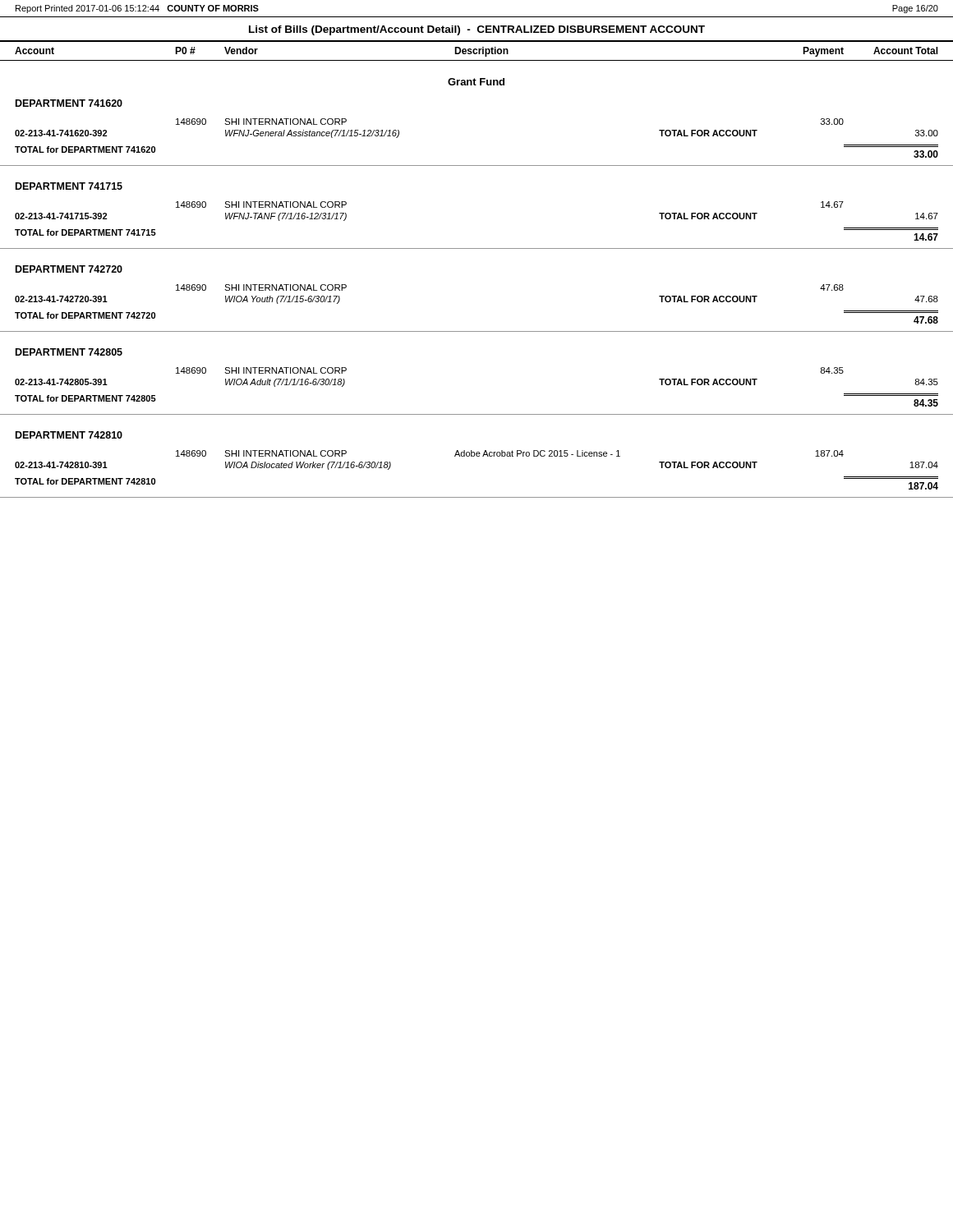953x1232 pixels.
Task: Locate the section header containing "DEPARTMENT 741620"
Action: point(69,103)
